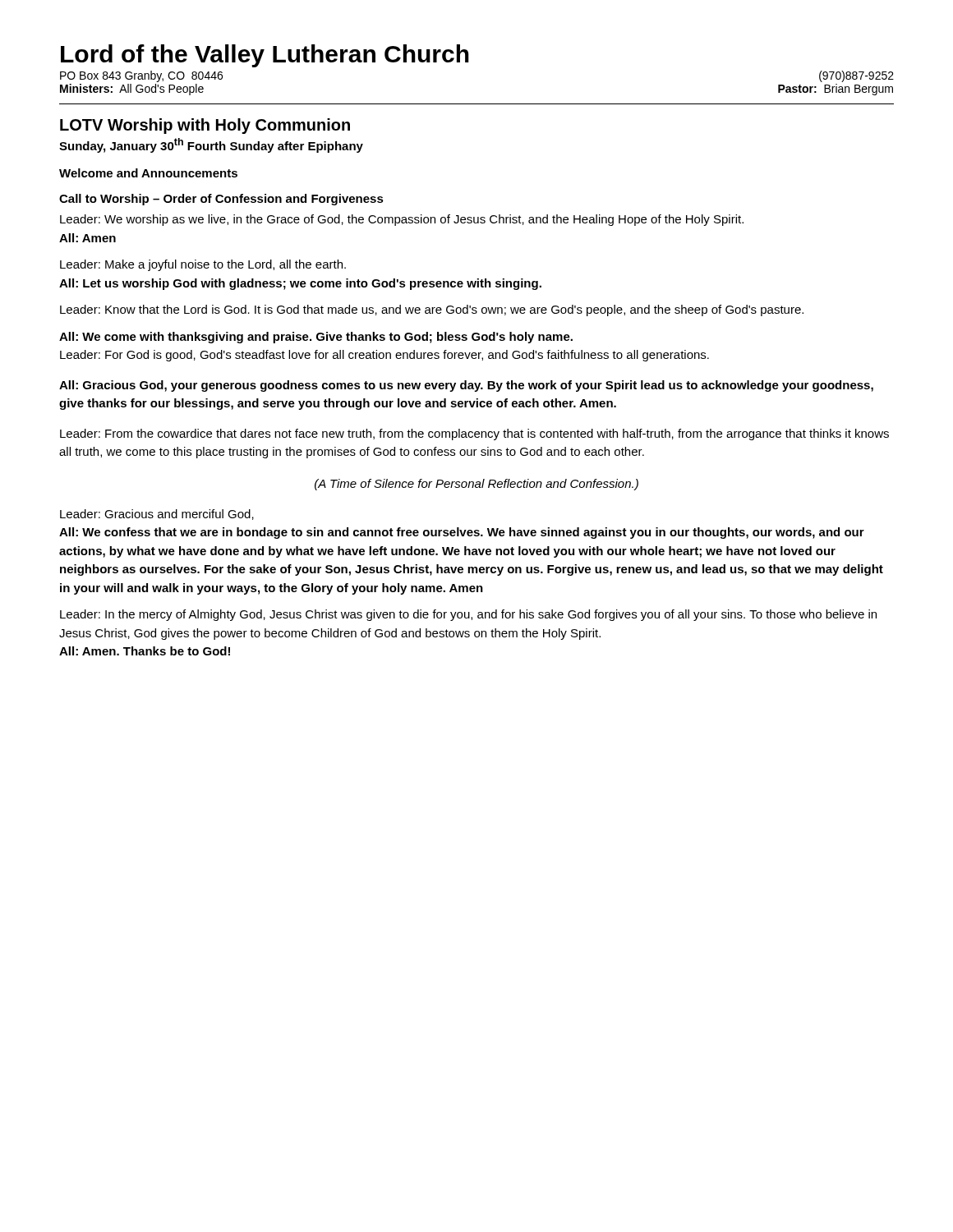The image size is (953, 1232).
Task: Find the block starting "LOTV Worship with Holy Communion"
Action: 205,126
